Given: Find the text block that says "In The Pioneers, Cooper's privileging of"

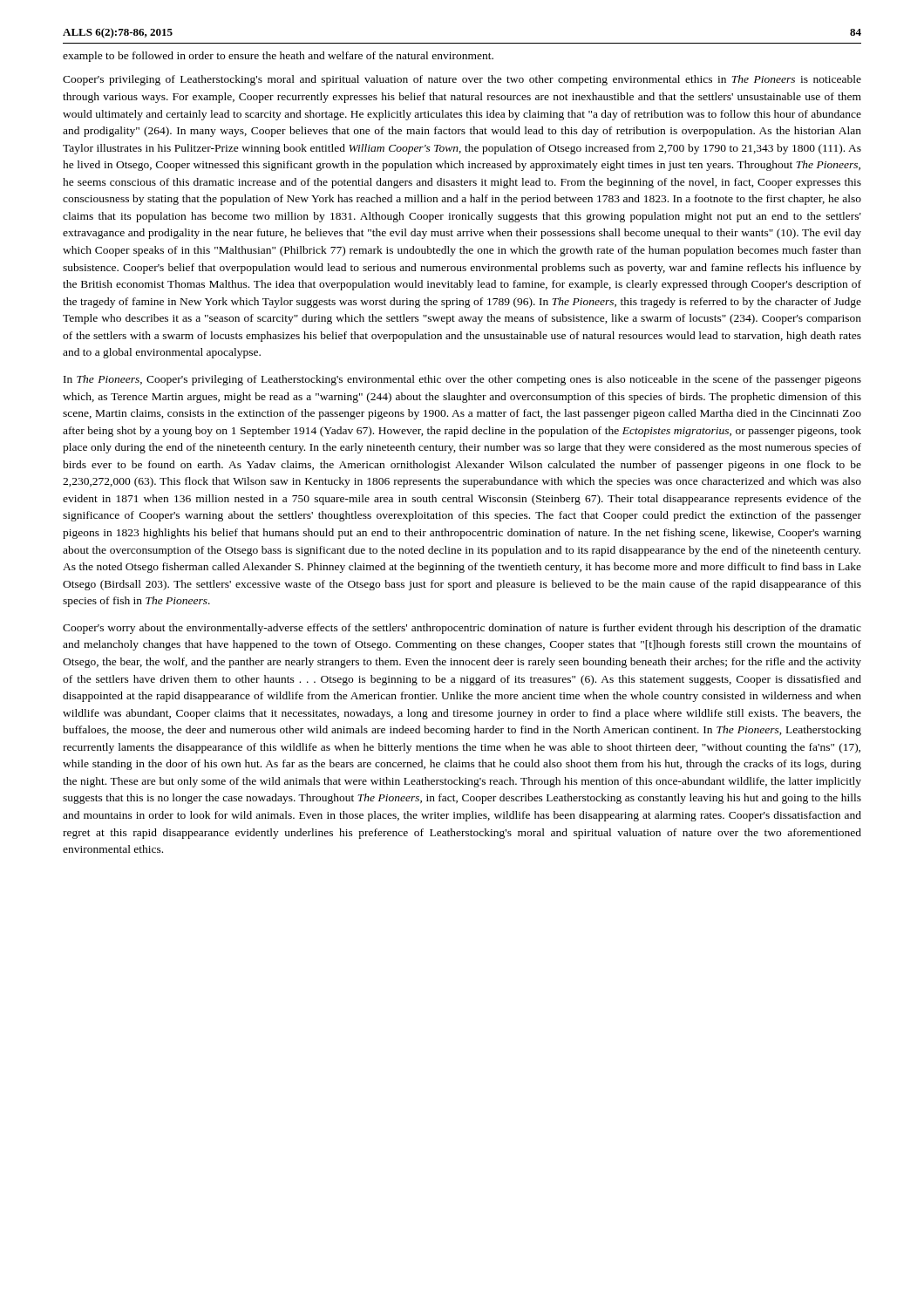Looking at the screenshot, I should (x=462, y=490).
